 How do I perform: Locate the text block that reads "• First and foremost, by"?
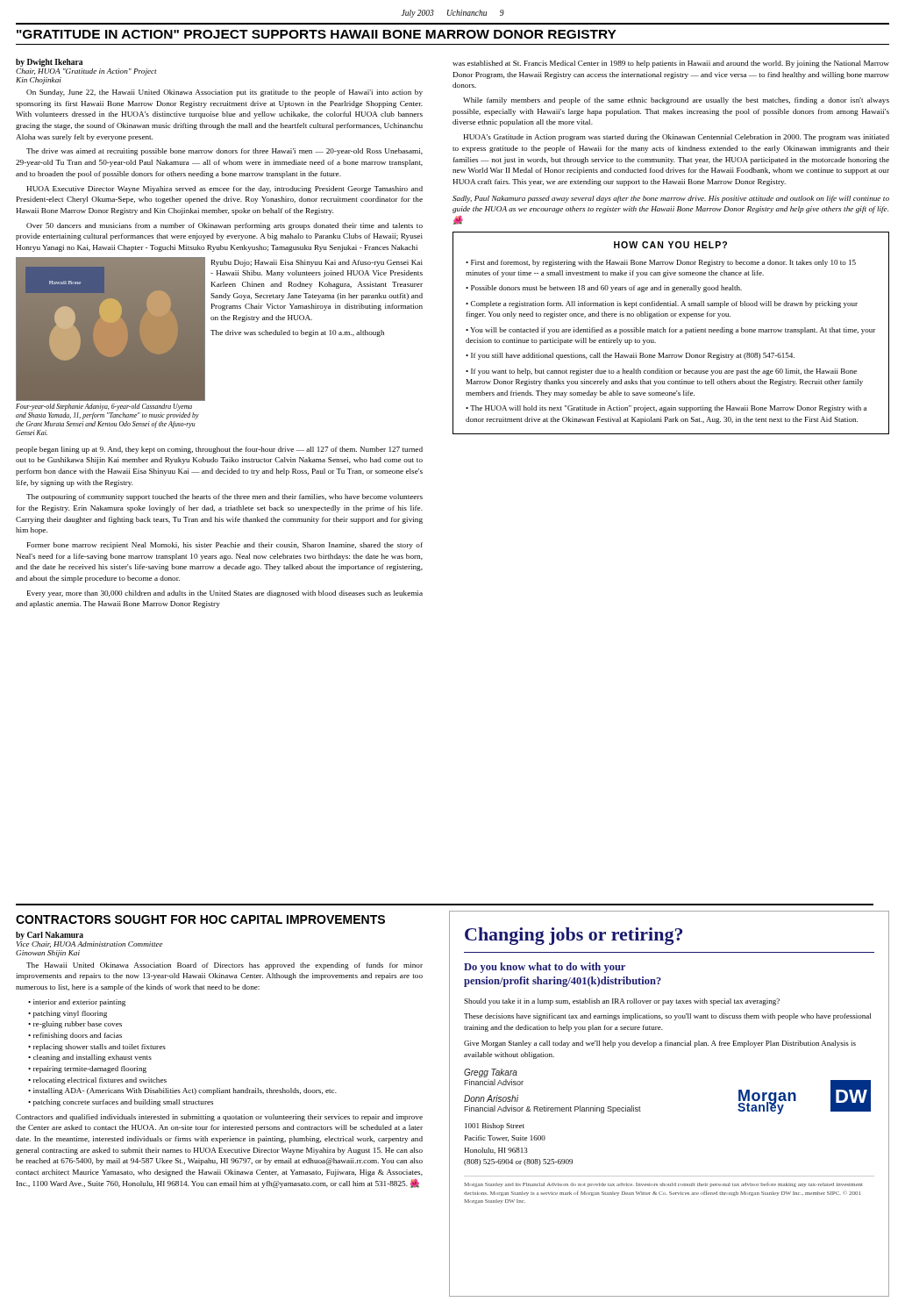pyautogui.click(x=671, y=268)
